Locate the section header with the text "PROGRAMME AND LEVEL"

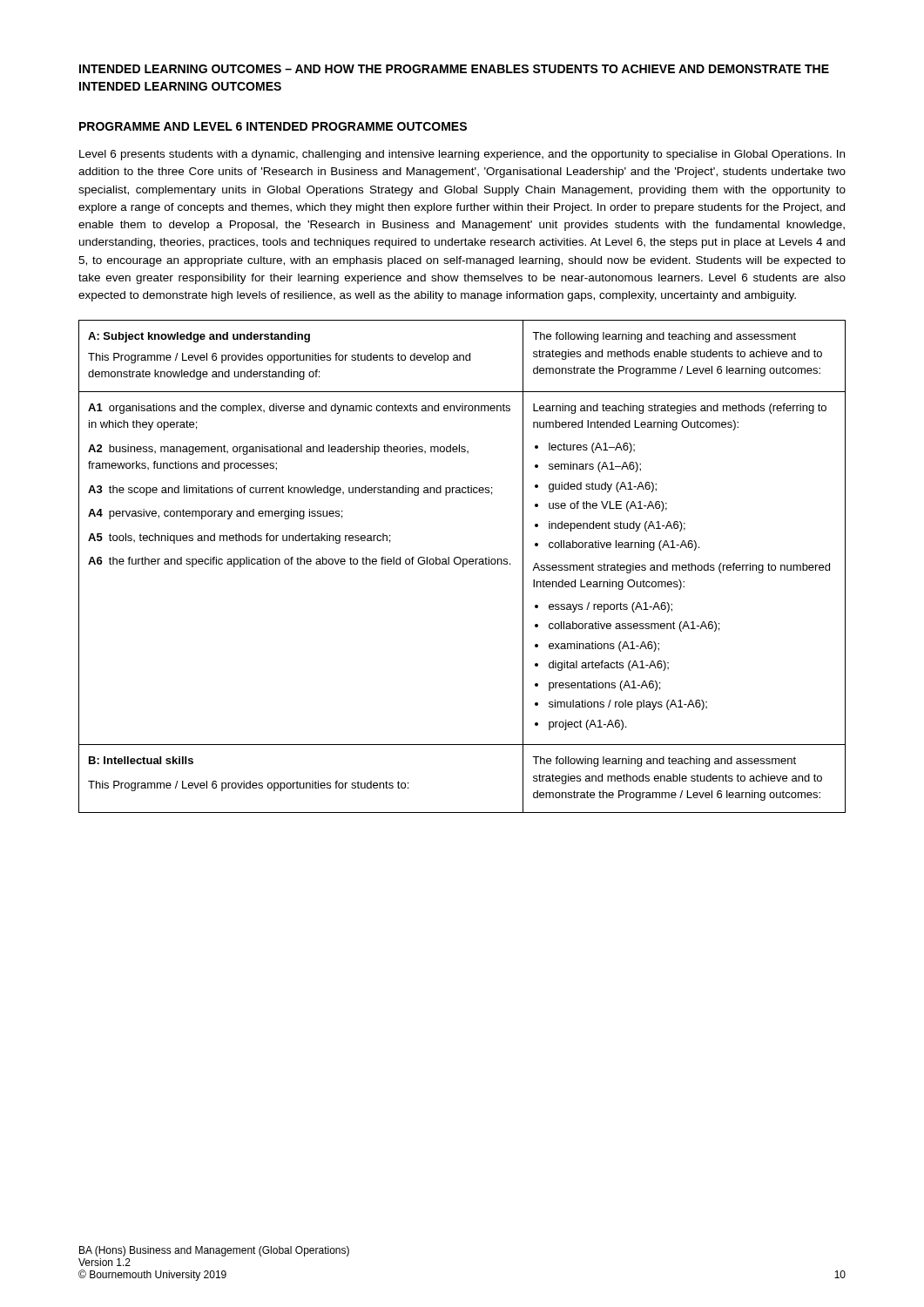273,127
